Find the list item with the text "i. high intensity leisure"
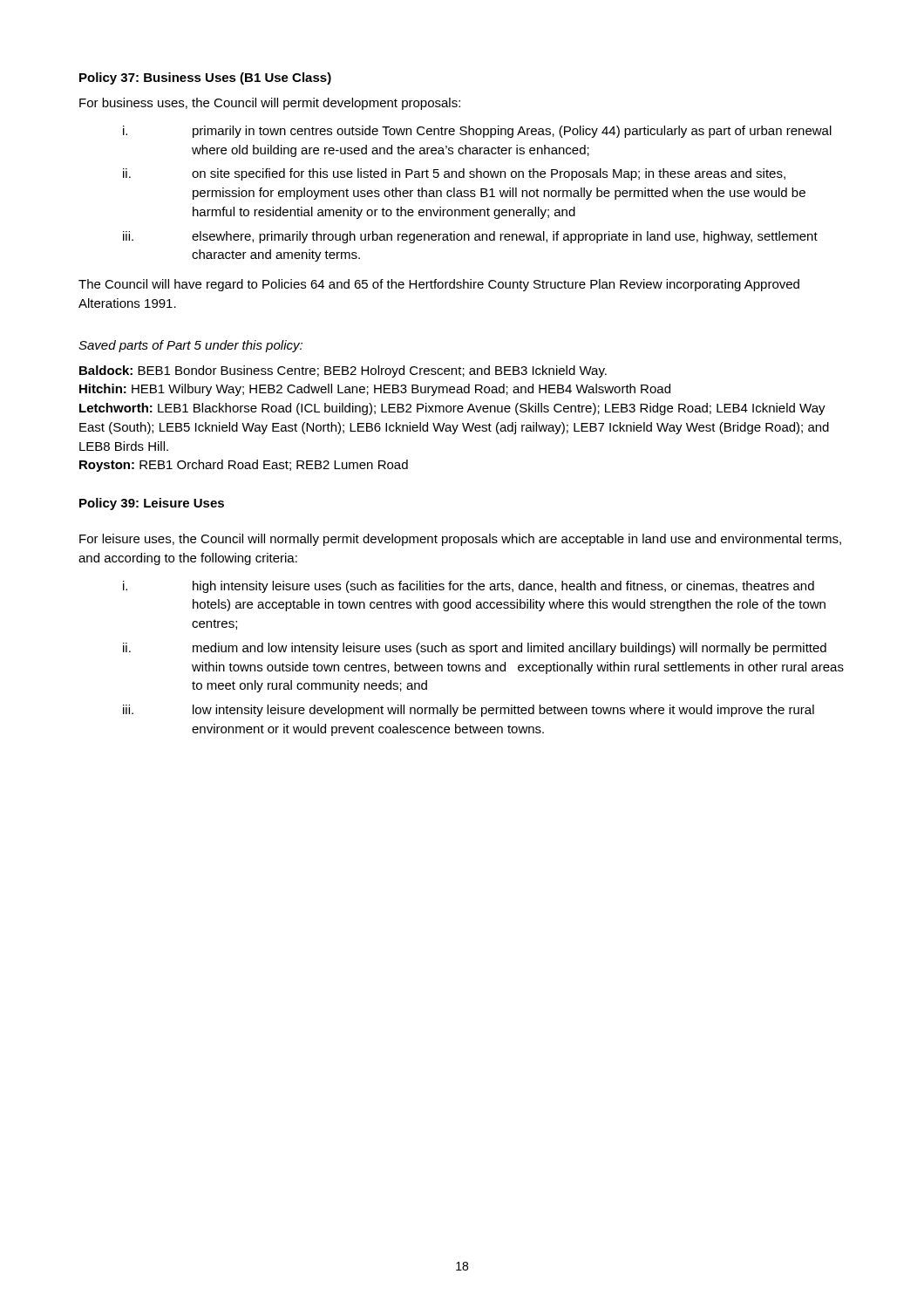The image size is (924, 1308). pyautogui.click(x=462, y=604)
